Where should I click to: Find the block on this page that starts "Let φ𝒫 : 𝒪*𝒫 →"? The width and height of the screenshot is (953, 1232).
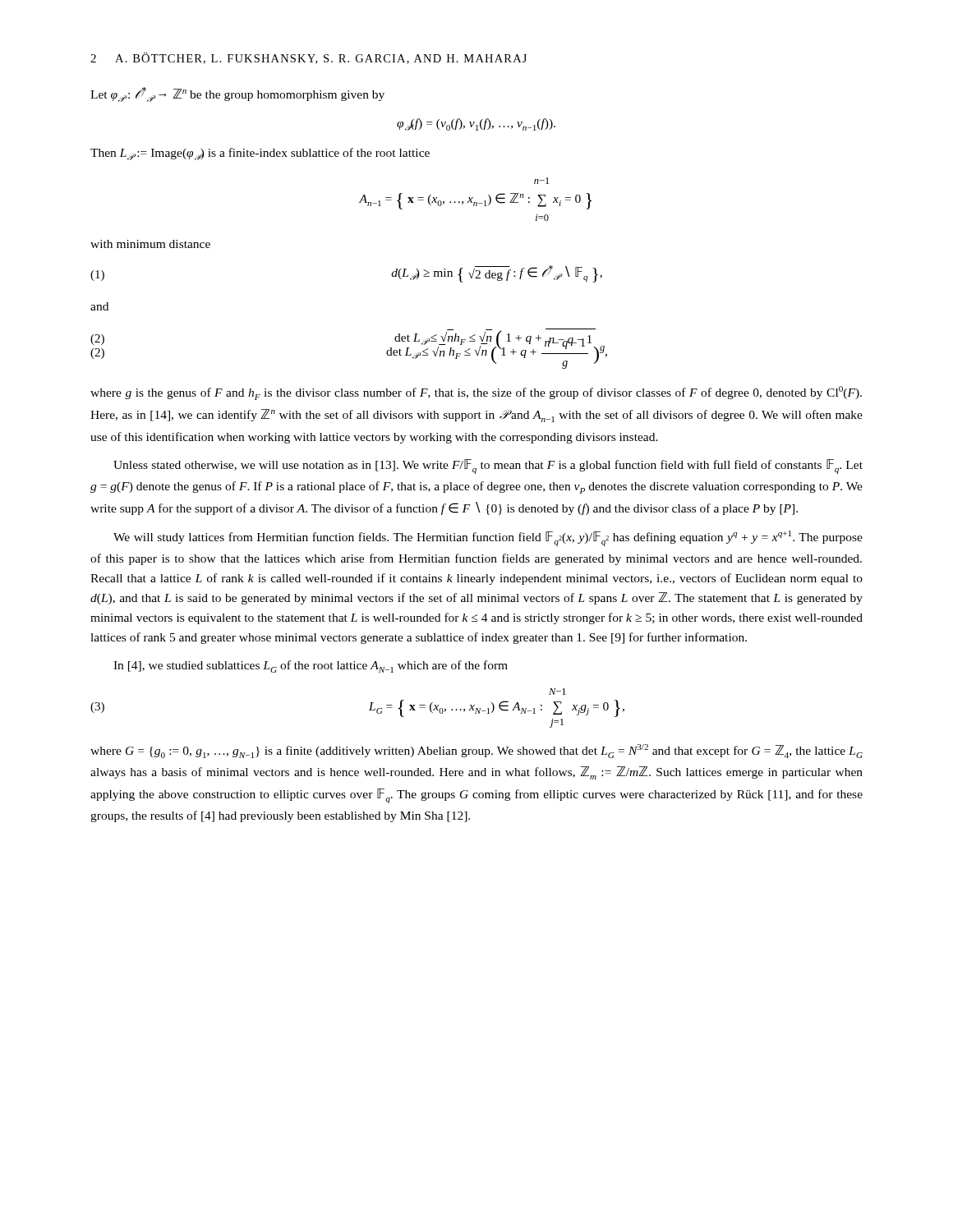(237, 94)
